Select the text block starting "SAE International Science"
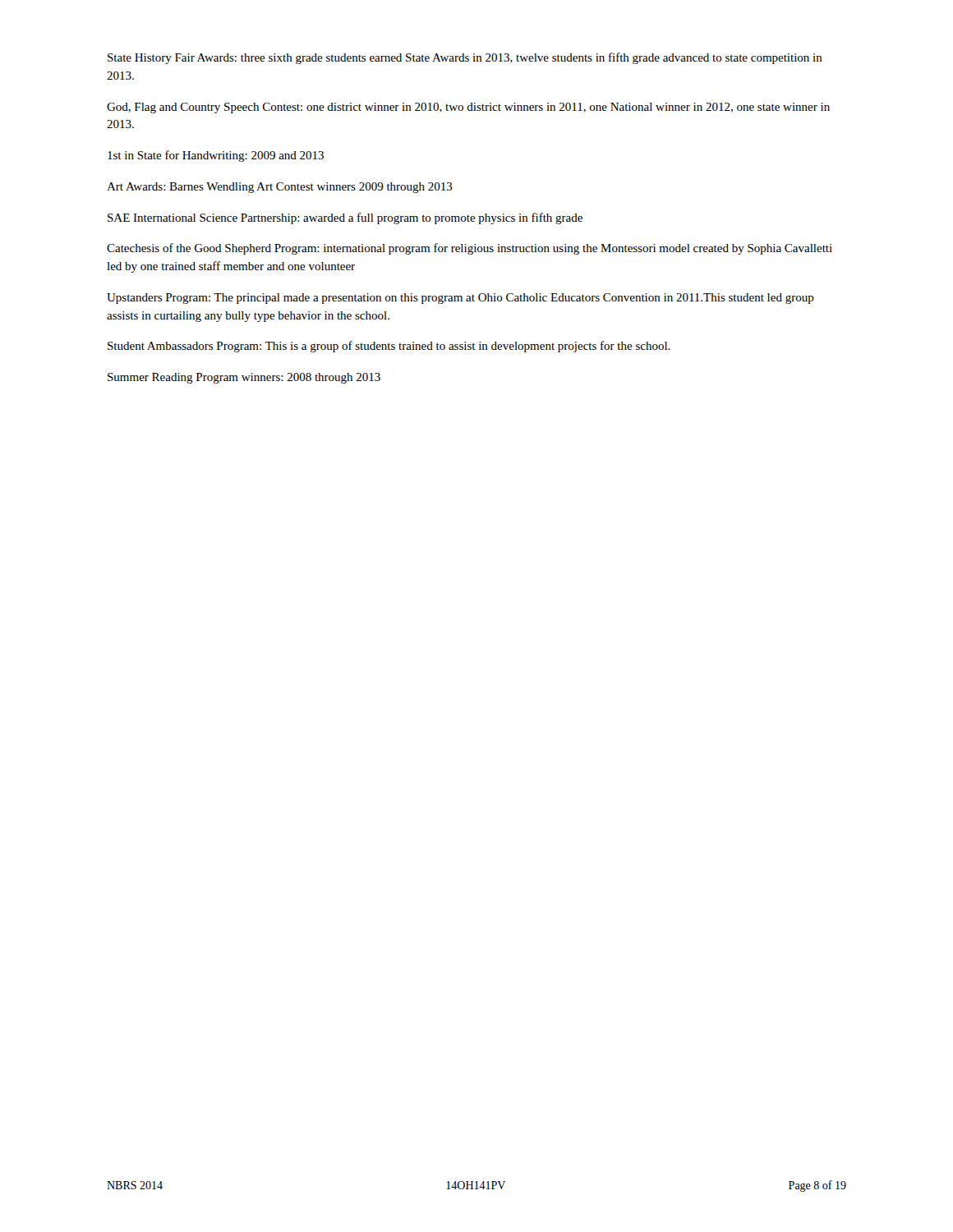The image size is (953, 1232). coord(345,217)
